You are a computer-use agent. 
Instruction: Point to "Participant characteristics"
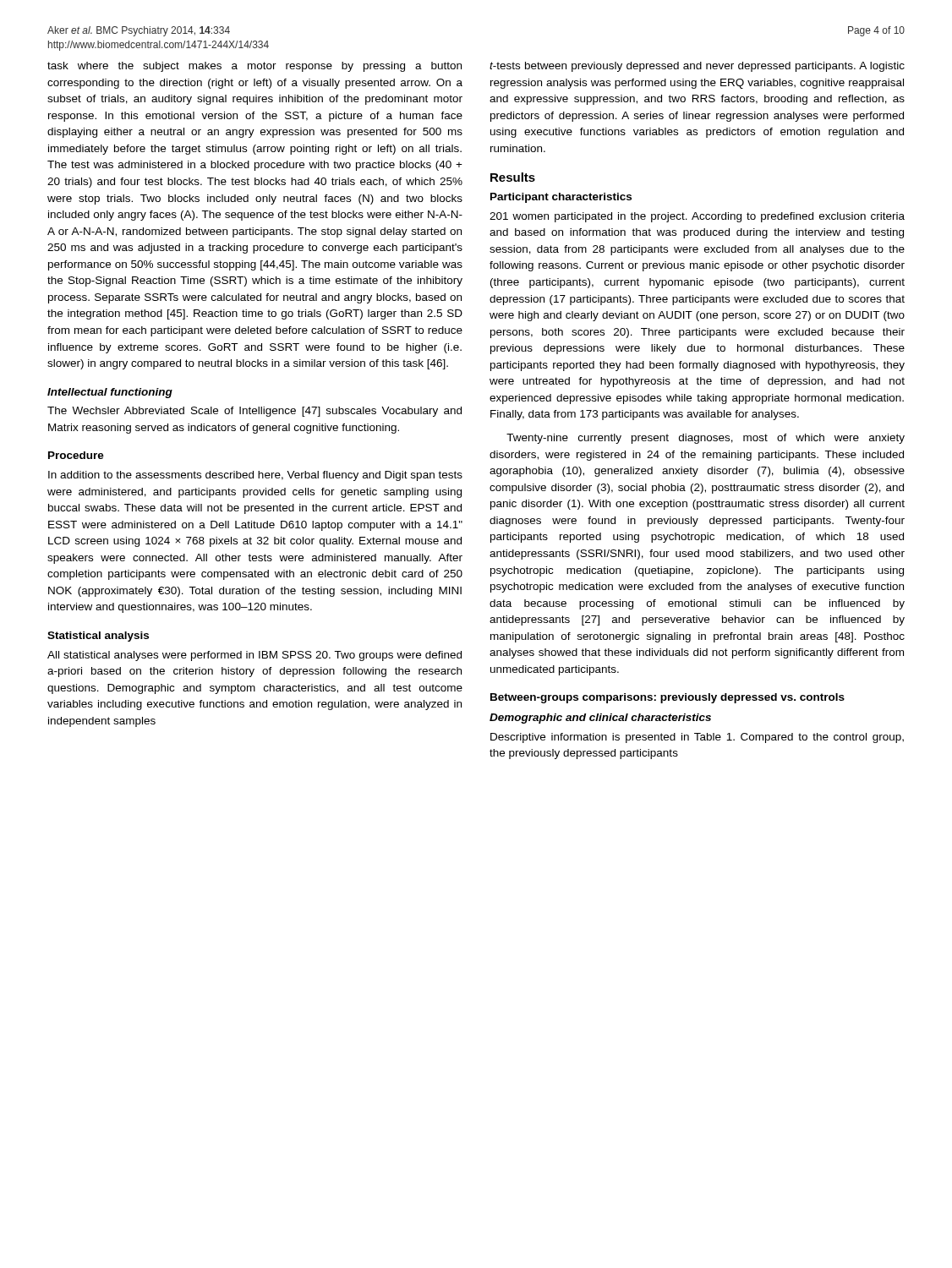[x=561, y=197]
